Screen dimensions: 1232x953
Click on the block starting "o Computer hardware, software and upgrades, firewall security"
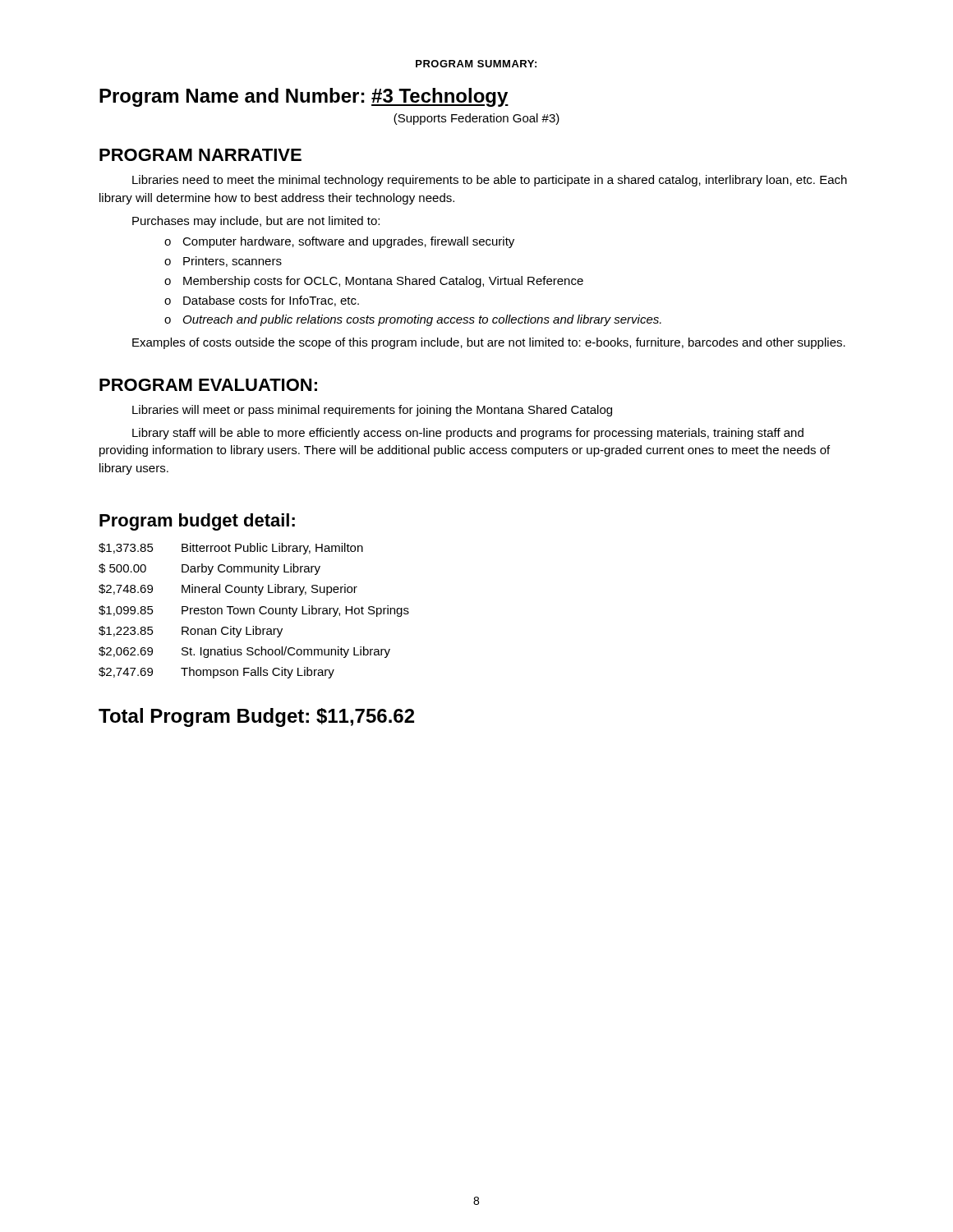pyautogui.click(x=339, y=242)
